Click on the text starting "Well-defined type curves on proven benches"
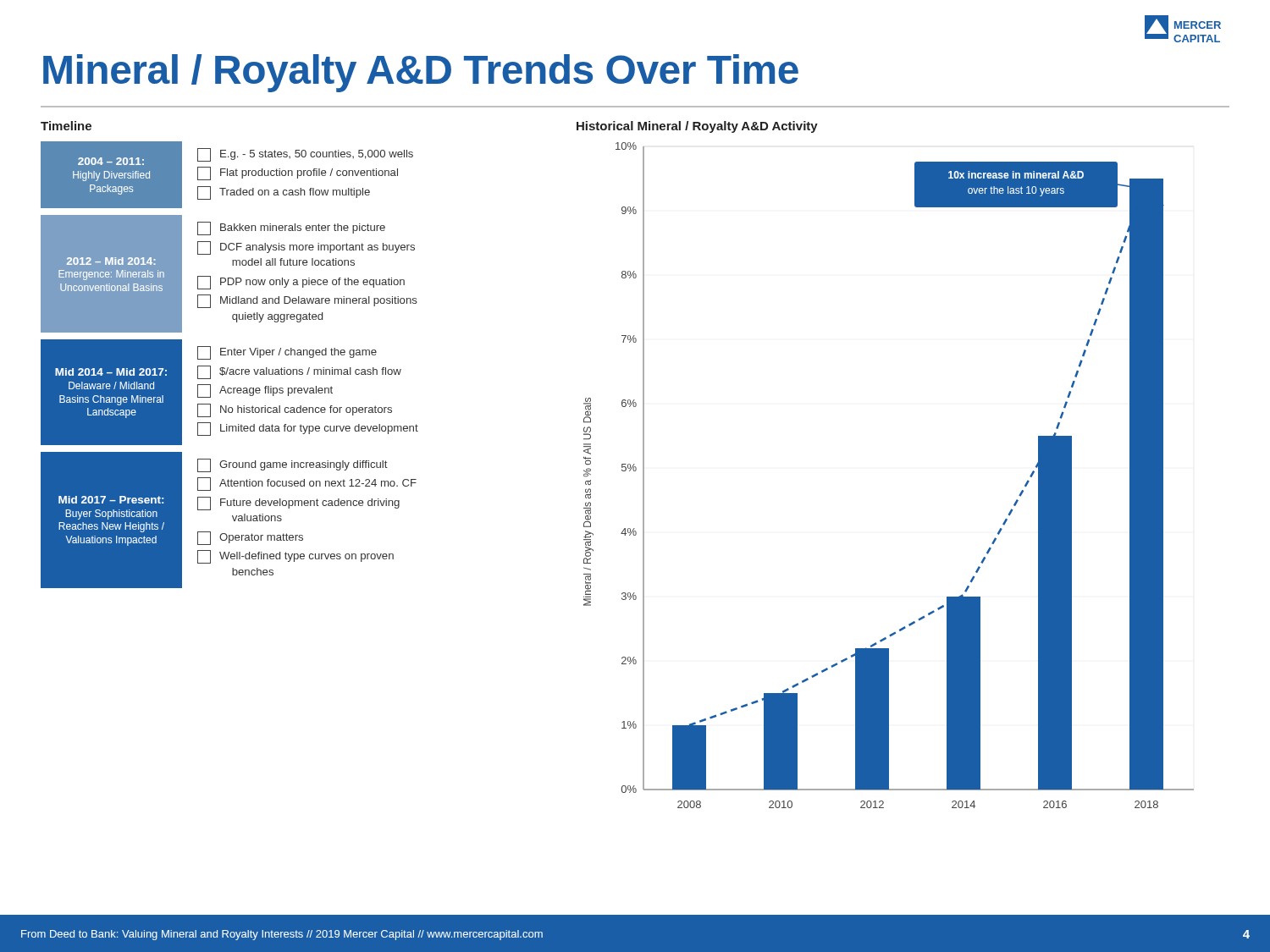1270x952 pixels. [x=296, y=564]
